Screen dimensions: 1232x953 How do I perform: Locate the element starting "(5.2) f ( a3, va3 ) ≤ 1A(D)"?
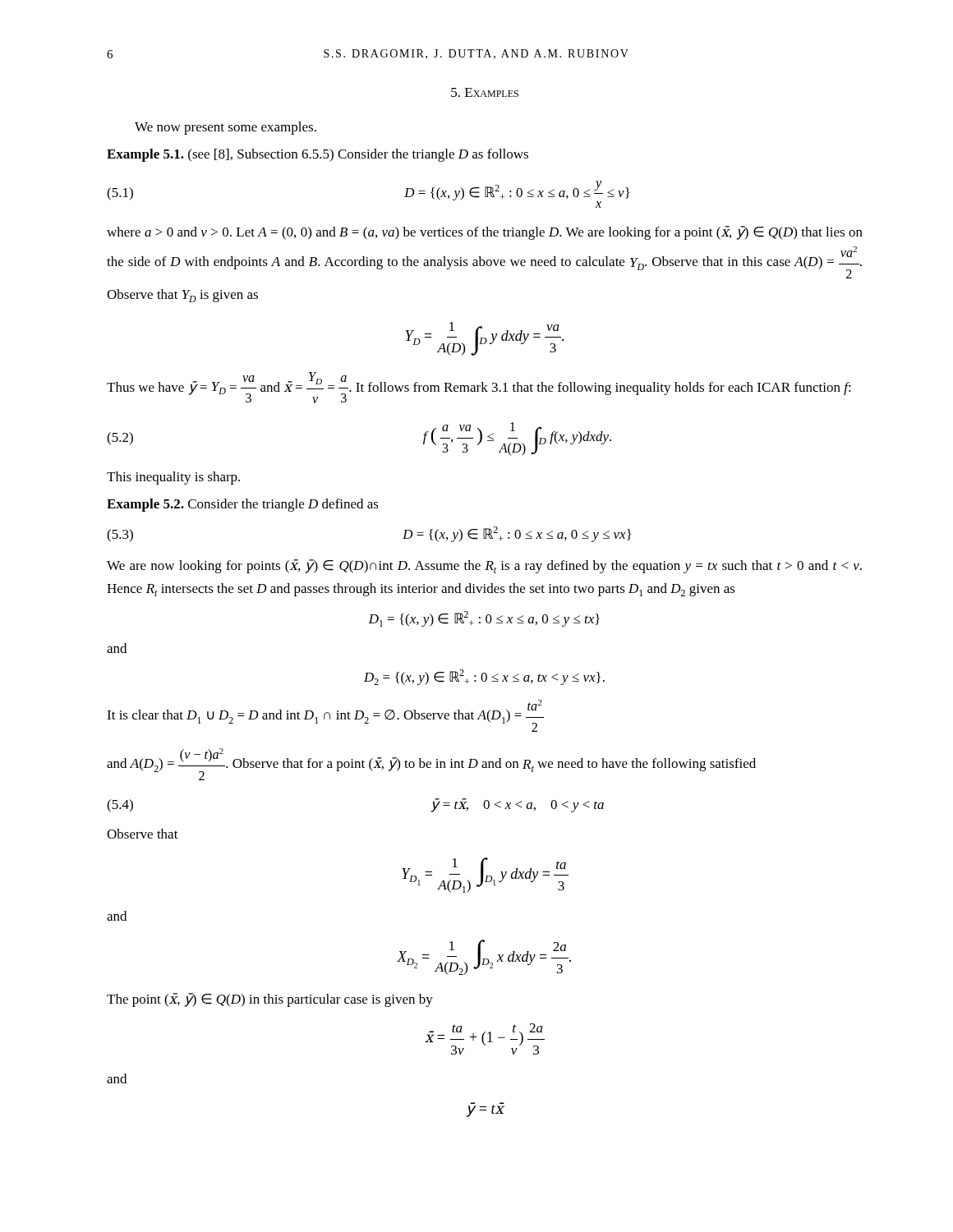pyautogui.click(x=485, y=438)
